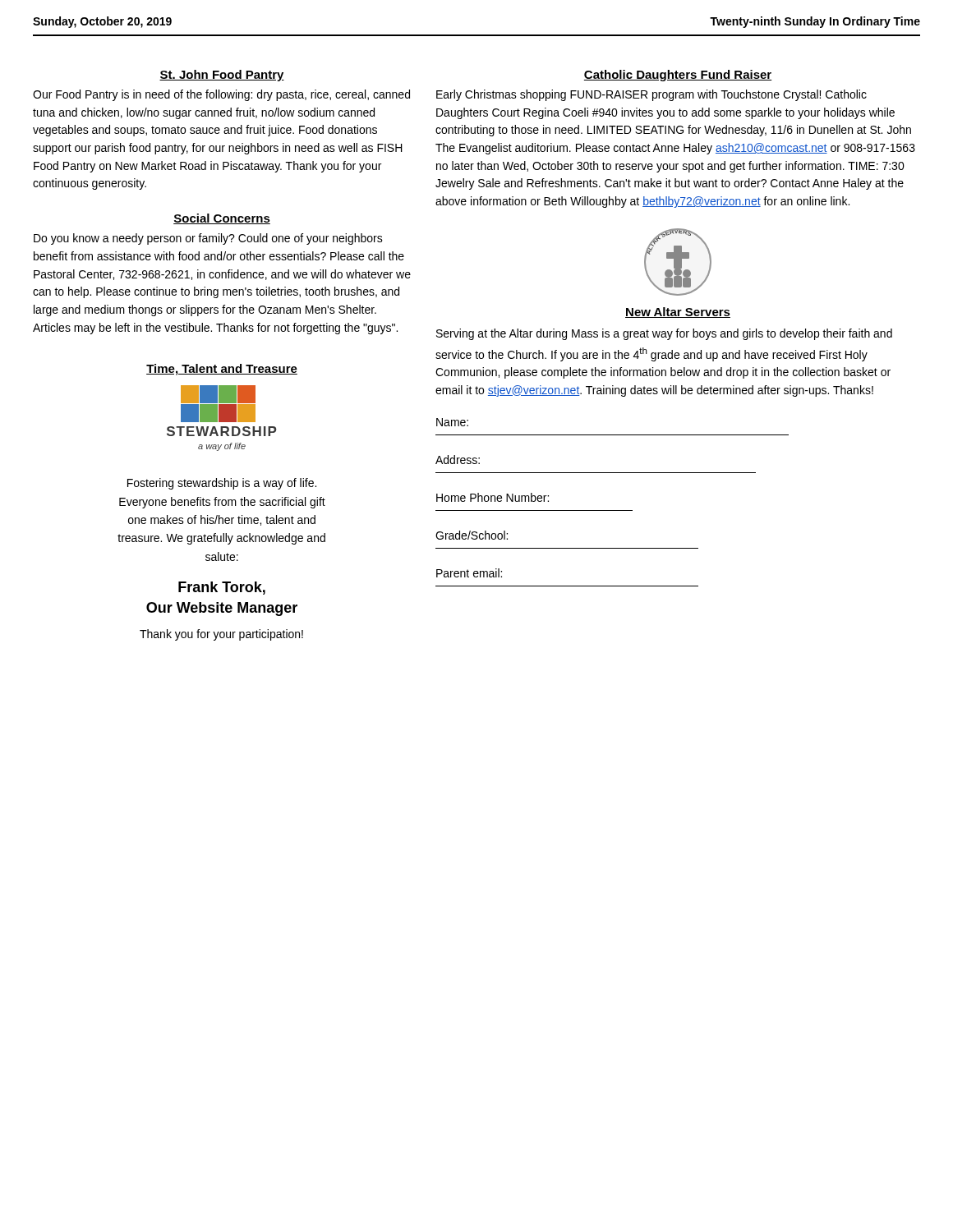Click on the block starting "Early Christmas shopping FUND-RAISER program with Touchstone"

(675, 148)
